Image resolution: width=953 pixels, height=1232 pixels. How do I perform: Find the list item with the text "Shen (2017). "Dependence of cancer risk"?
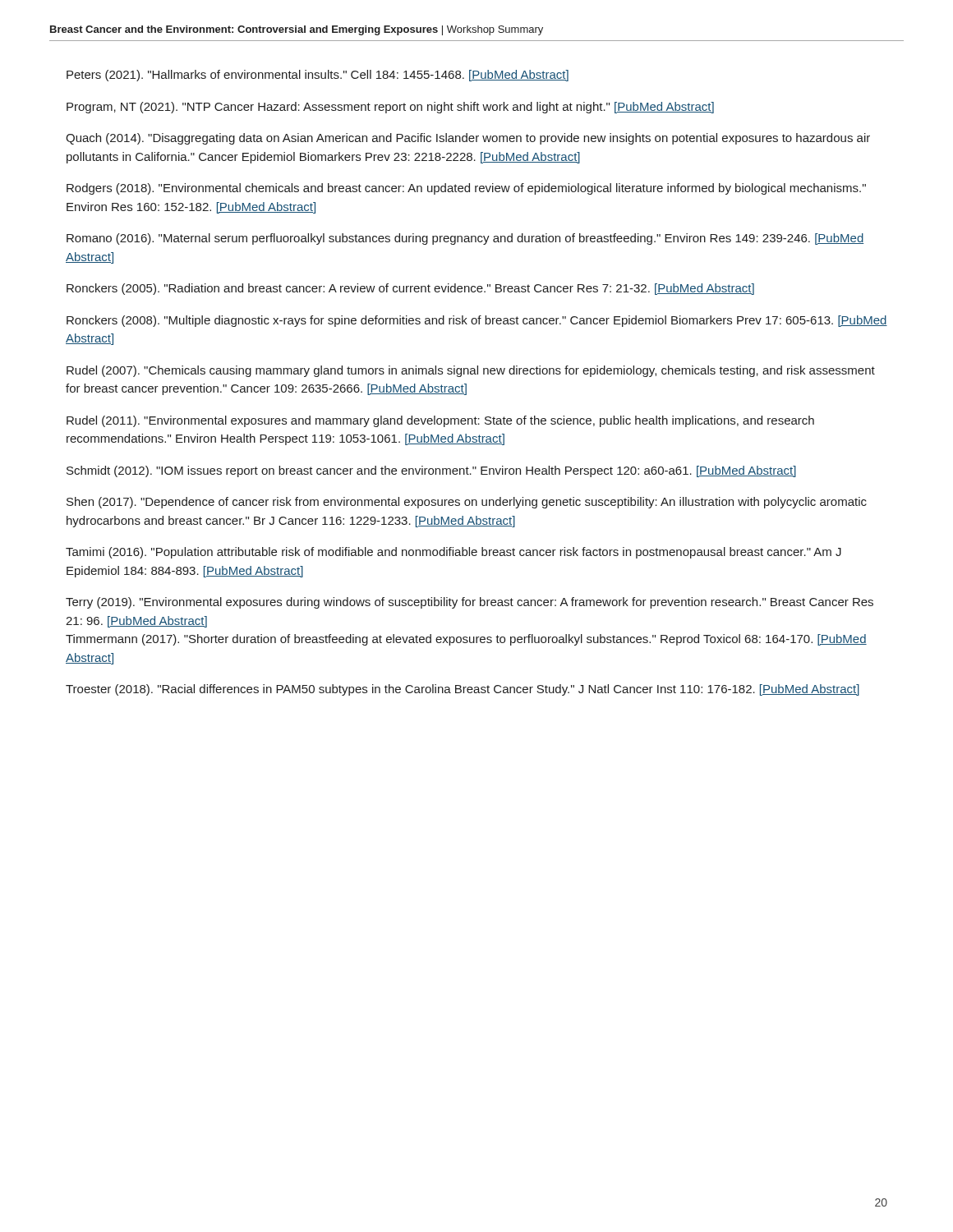click(466, 511)
